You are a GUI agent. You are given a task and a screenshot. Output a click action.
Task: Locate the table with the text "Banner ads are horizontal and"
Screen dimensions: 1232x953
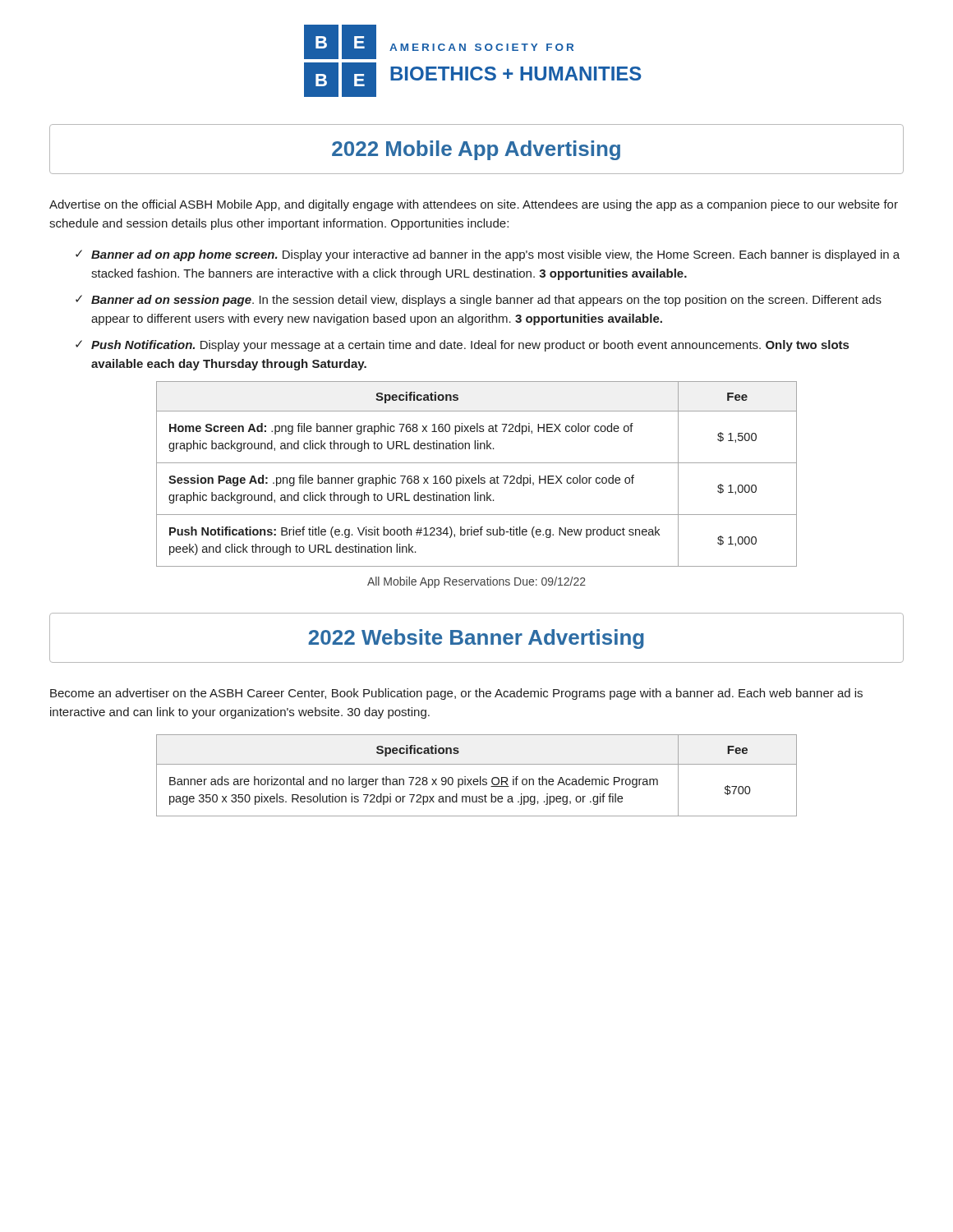(x=476, y=775)
